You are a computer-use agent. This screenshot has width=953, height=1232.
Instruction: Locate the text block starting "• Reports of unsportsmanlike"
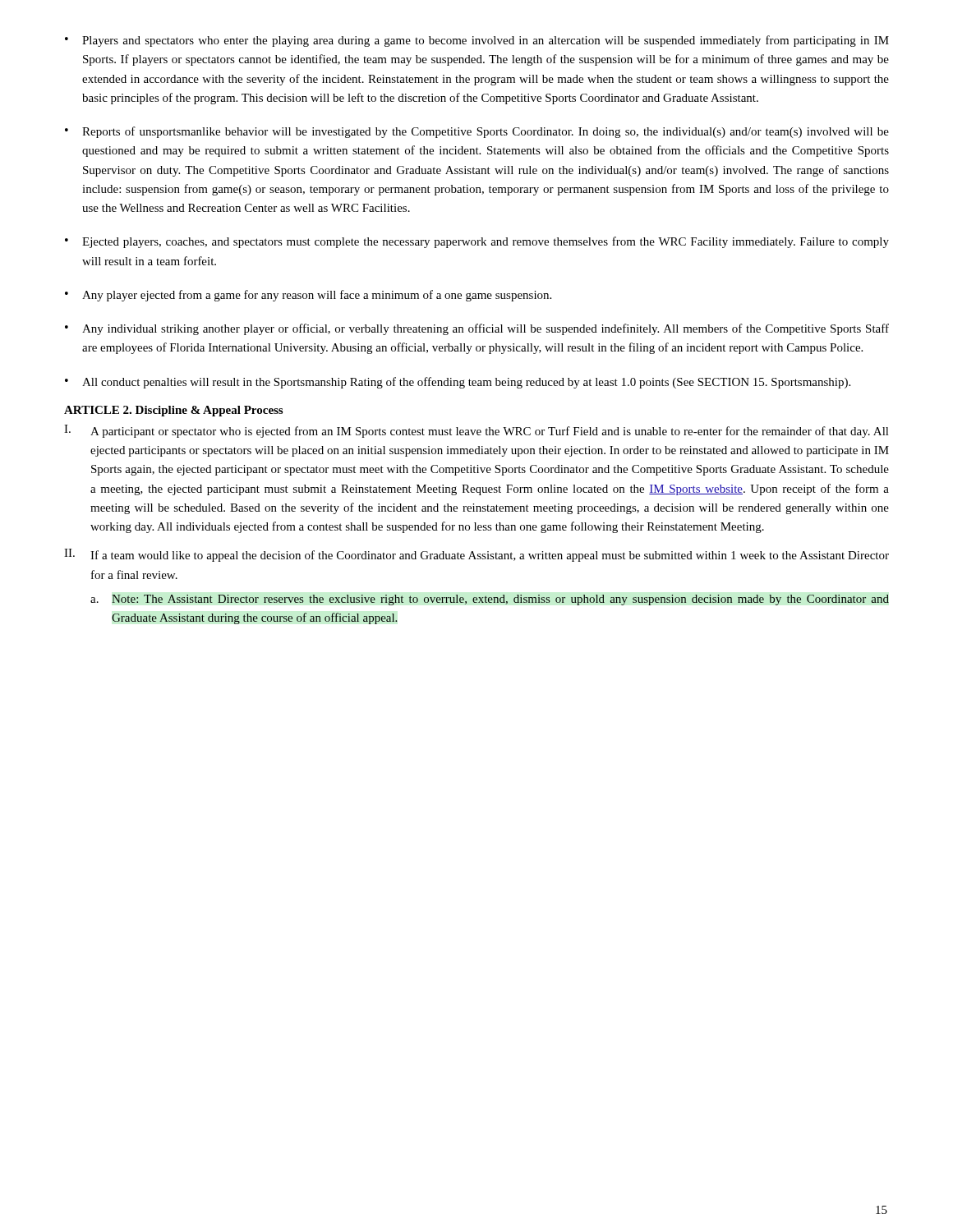[x=476, y=170]
